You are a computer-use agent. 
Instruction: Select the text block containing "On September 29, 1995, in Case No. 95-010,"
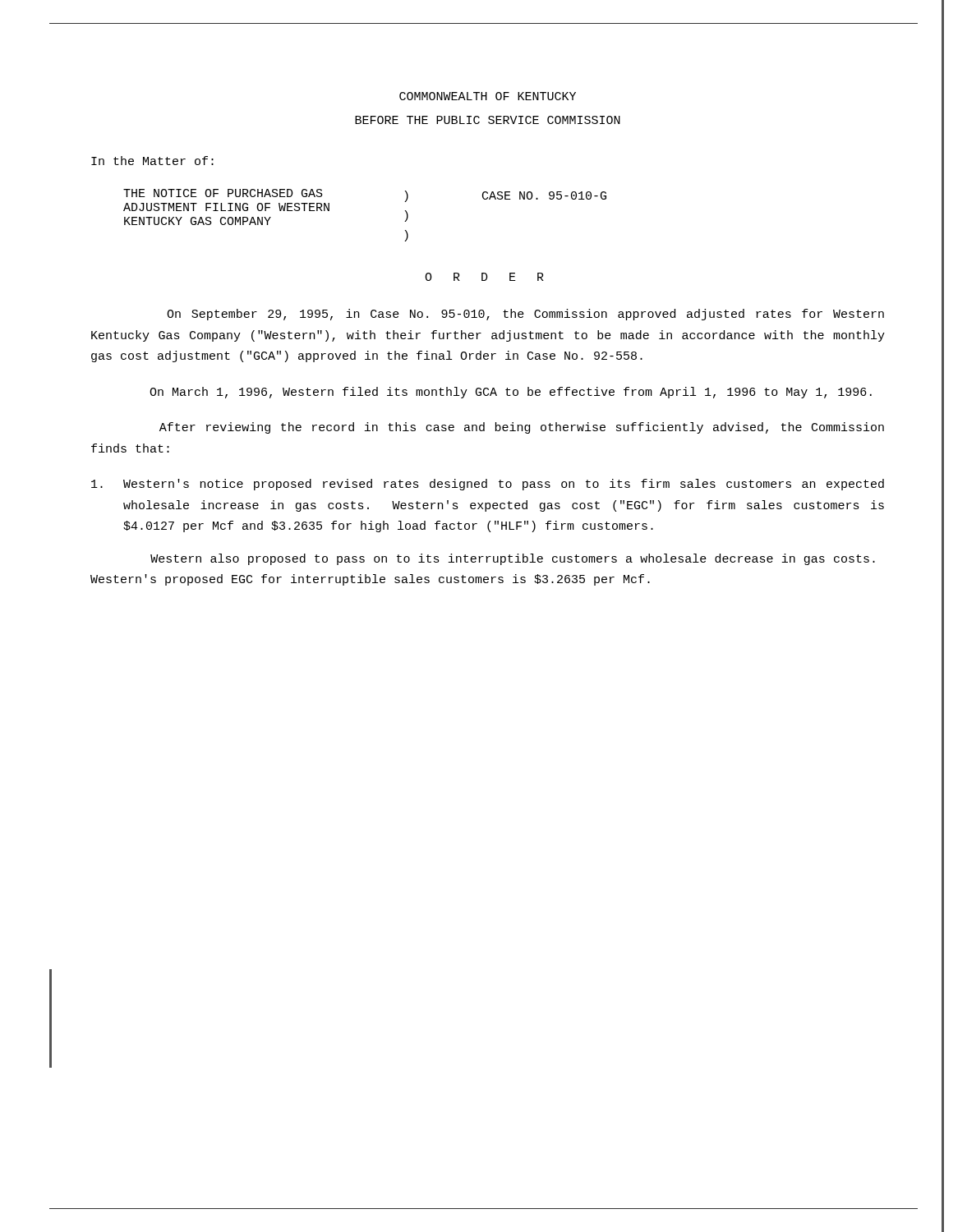488,336
